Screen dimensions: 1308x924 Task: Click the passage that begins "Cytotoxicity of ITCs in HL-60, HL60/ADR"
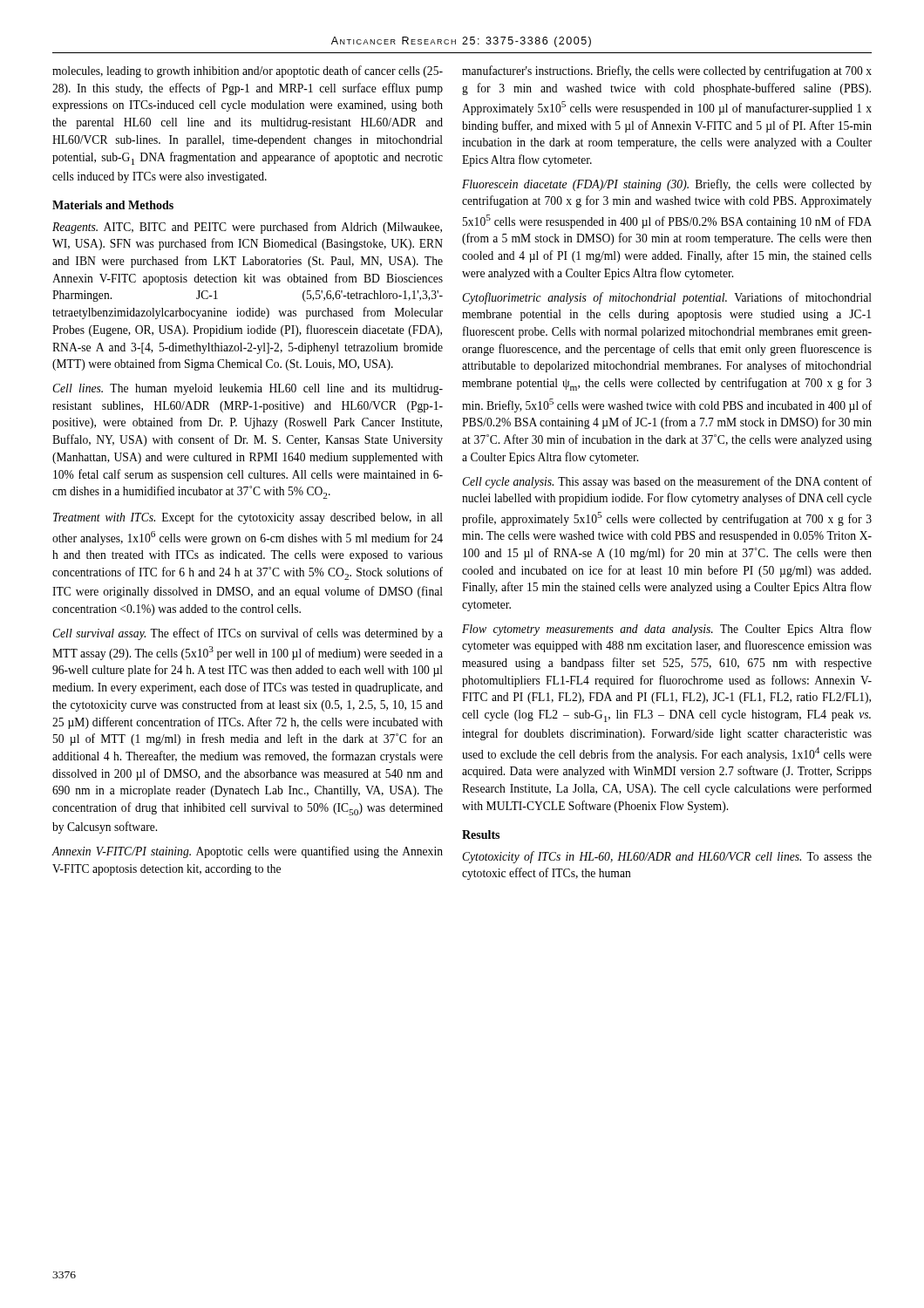click(667, 865)
